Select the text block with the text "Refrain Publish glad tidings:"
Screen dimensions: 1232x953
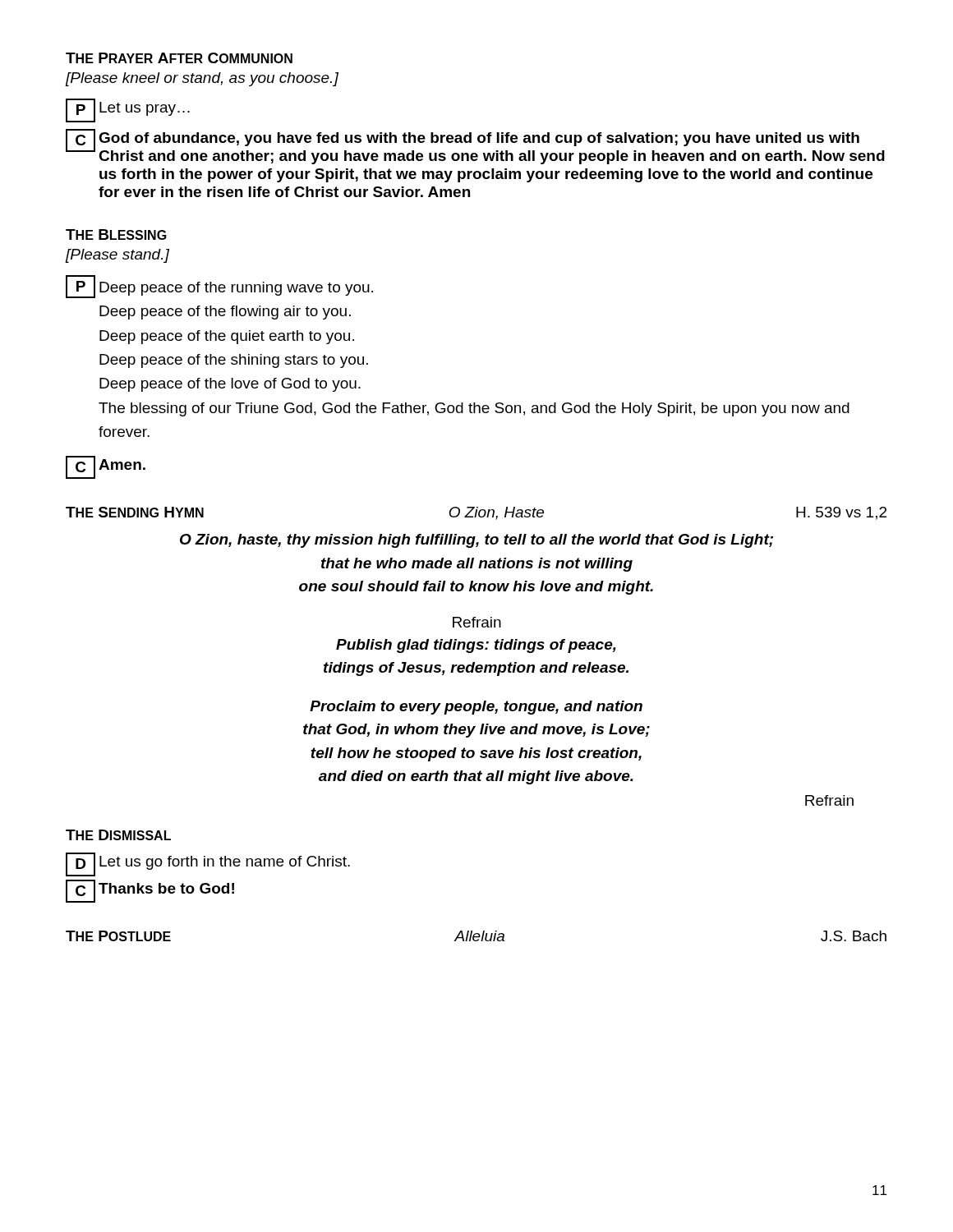(476, 647)
